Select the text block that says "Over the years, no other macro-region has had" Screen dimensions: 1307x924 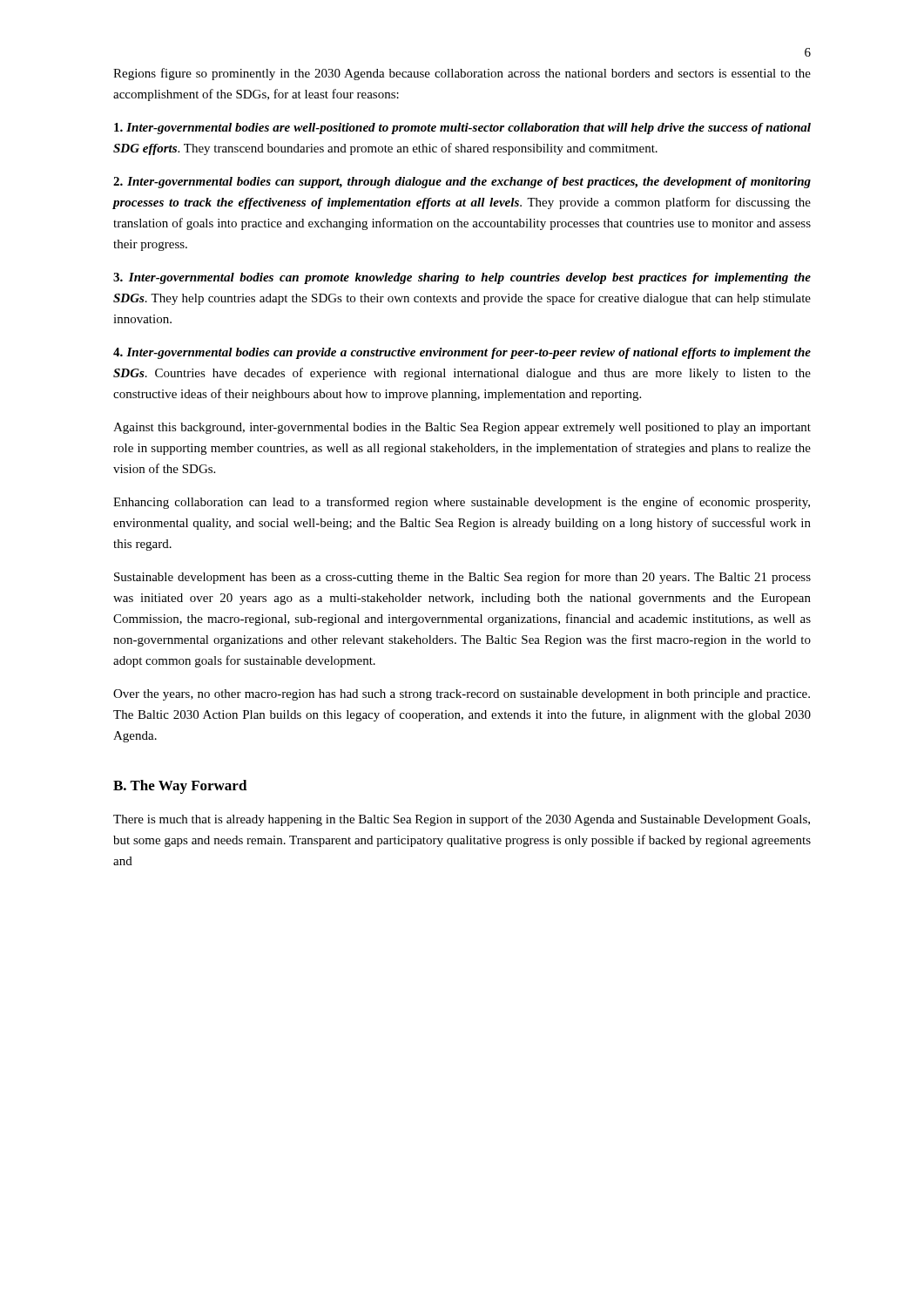(x=462, y=715)
